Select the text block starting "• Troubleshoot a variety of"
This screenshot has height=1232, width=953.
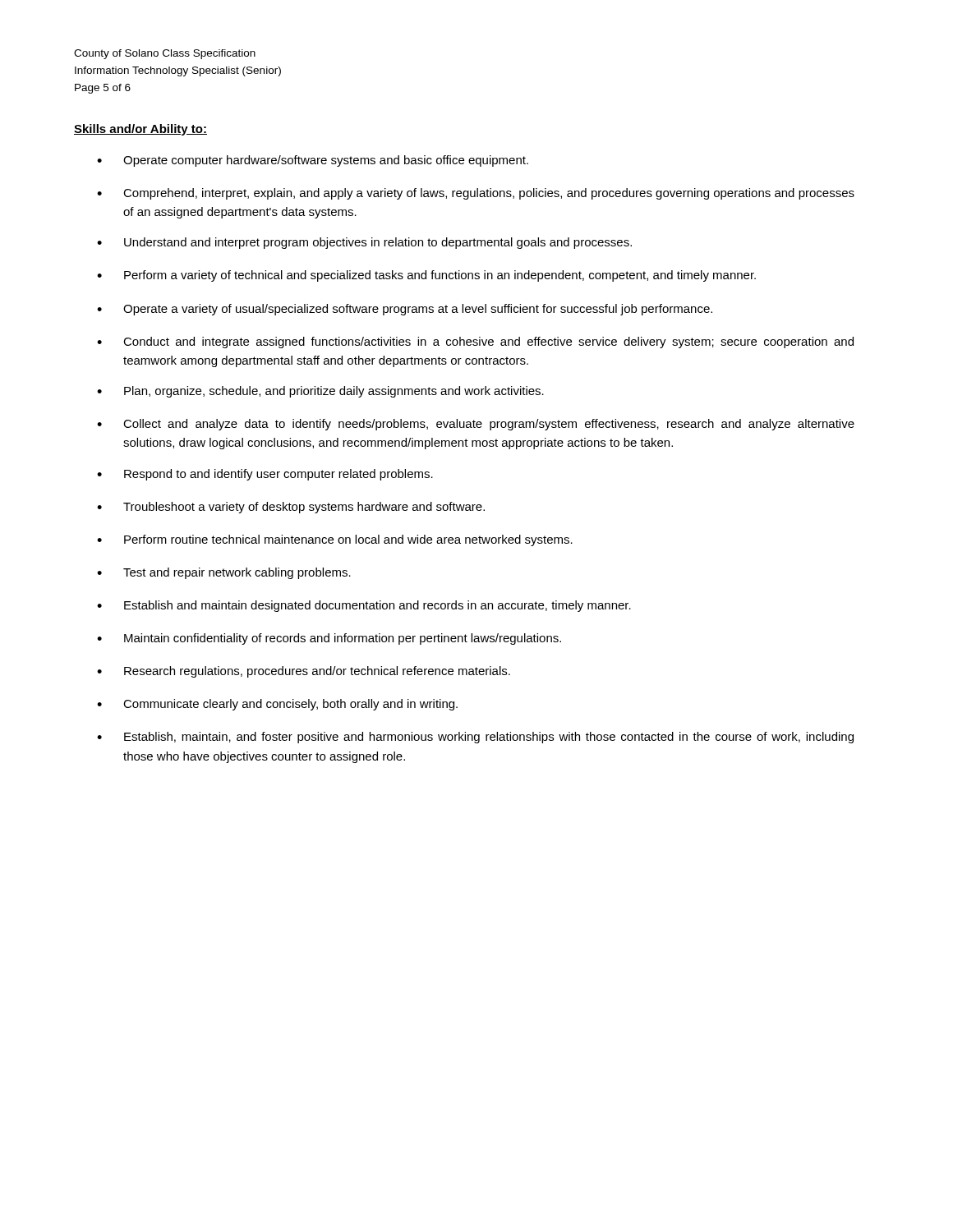click(464, 507)
